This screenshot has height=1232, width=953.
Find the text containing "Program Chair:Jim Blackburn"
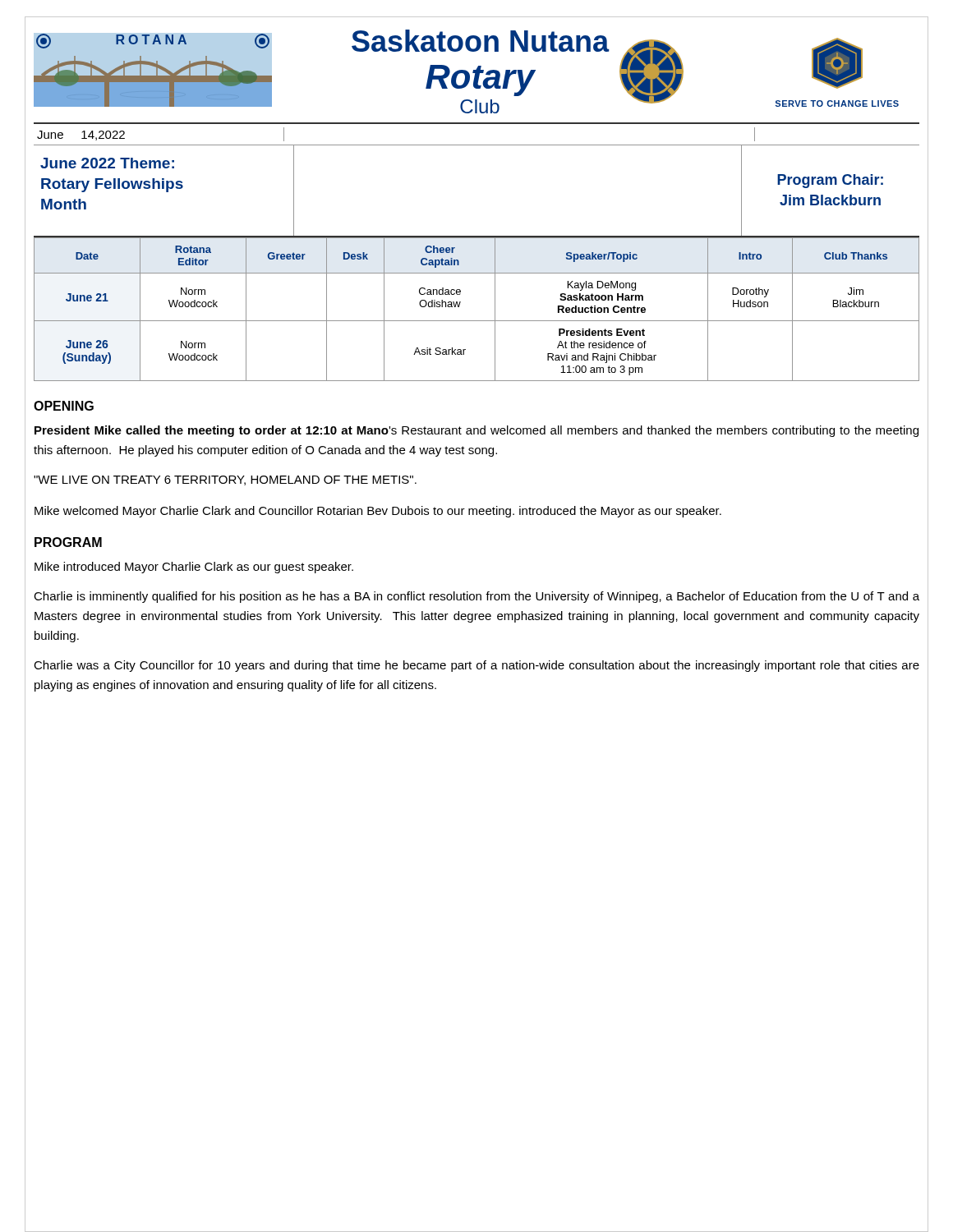(831, 191)
